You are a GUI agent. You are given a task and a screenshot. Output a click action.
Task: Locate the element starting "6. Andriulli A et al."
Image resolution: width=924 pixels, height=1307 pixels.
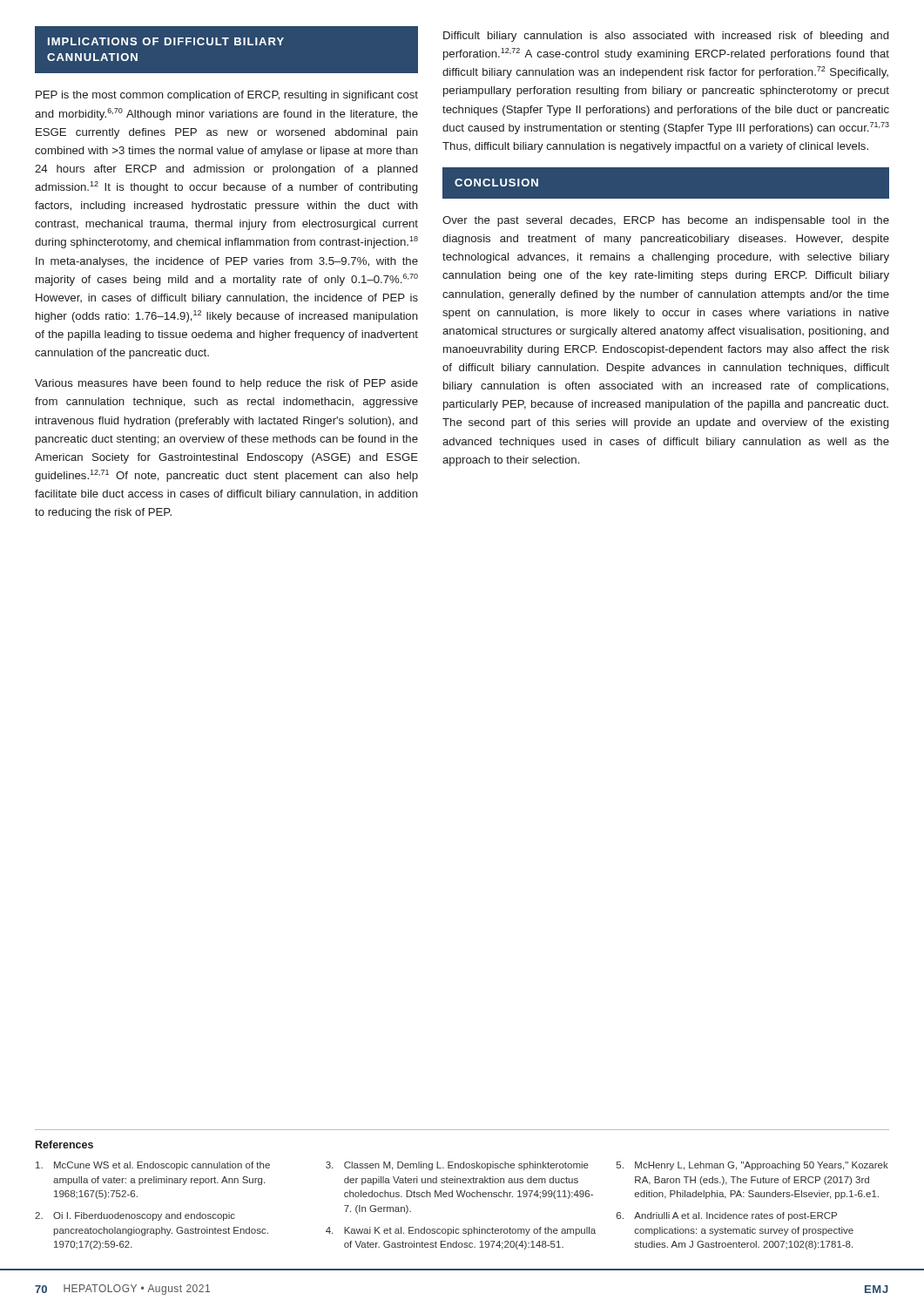[753, 1230]
